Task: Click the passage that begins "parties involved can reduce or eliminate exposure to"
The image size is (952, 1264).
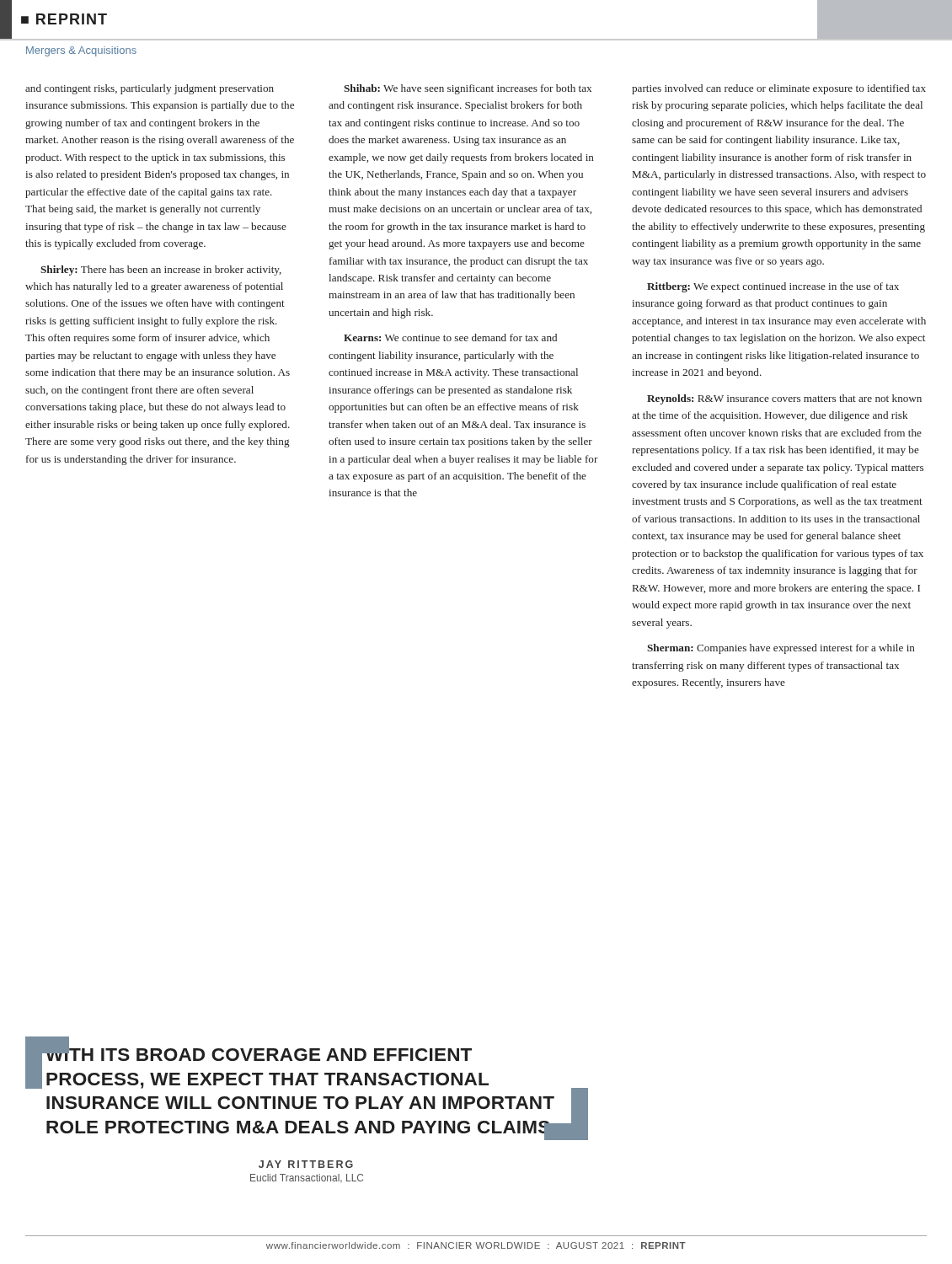Action: point(779,175)
